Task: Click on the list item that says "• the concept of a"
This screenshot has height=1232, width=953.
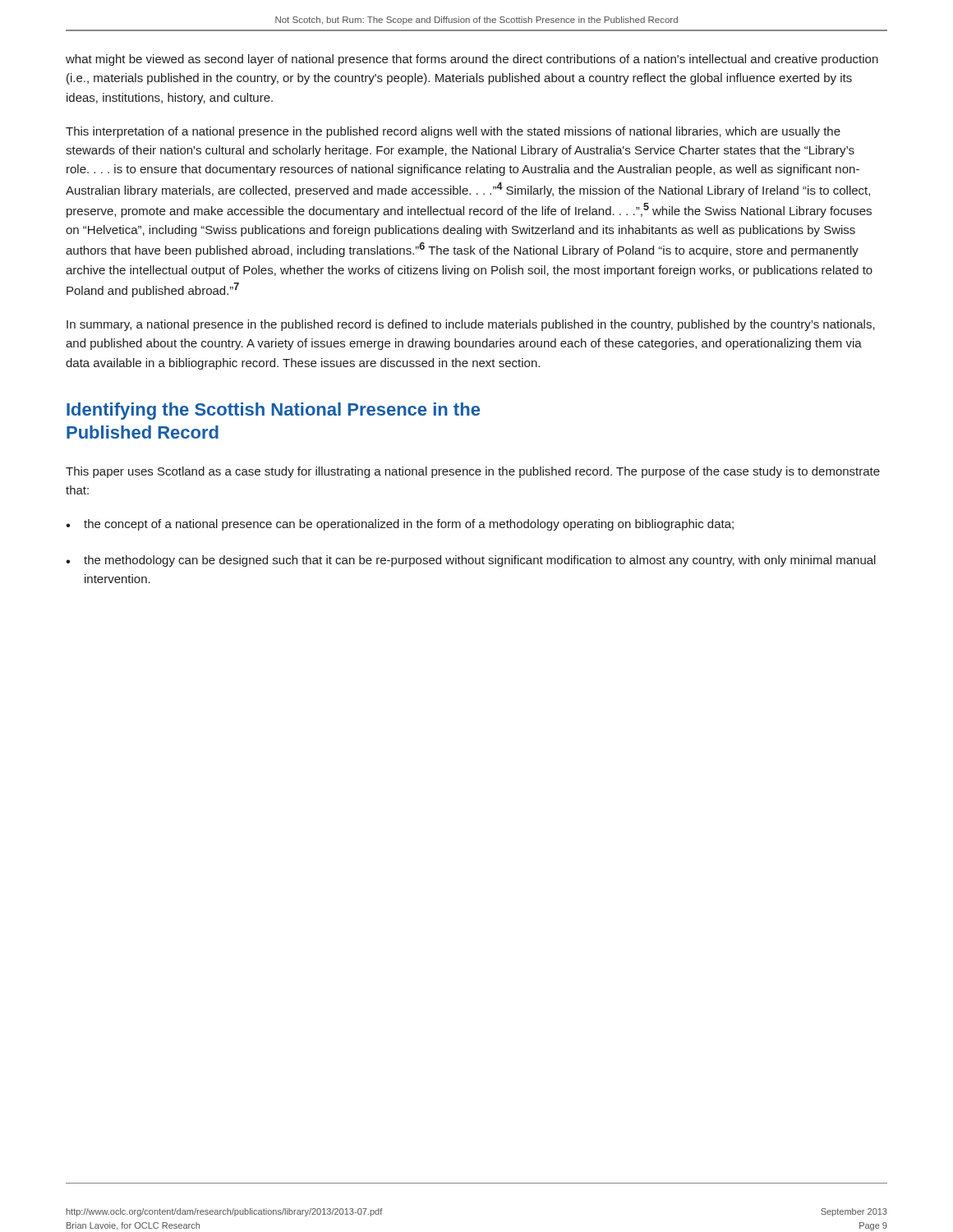Action: point(400,526)
